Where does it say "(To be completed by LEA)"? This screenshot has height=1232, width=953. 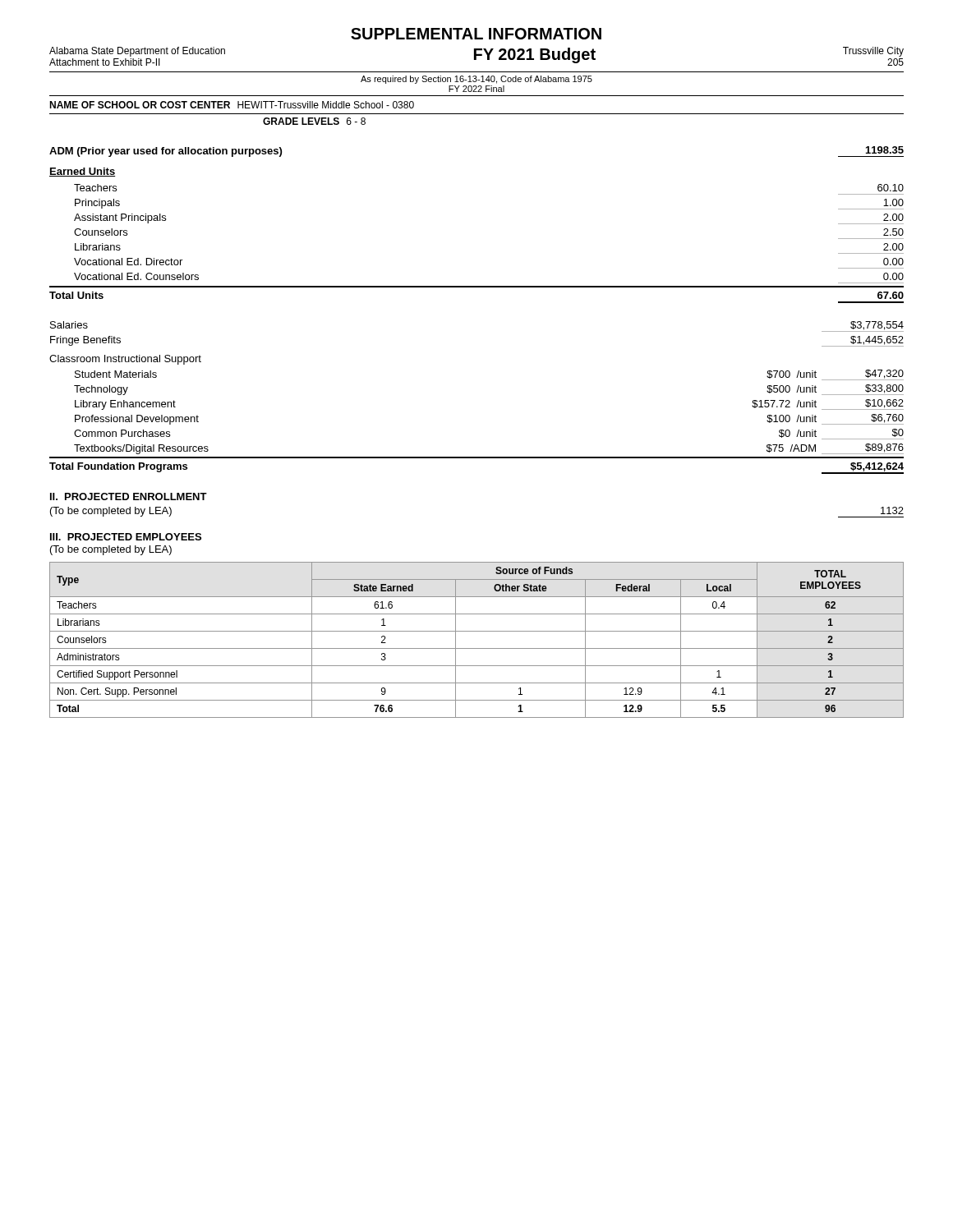(111, 549)
